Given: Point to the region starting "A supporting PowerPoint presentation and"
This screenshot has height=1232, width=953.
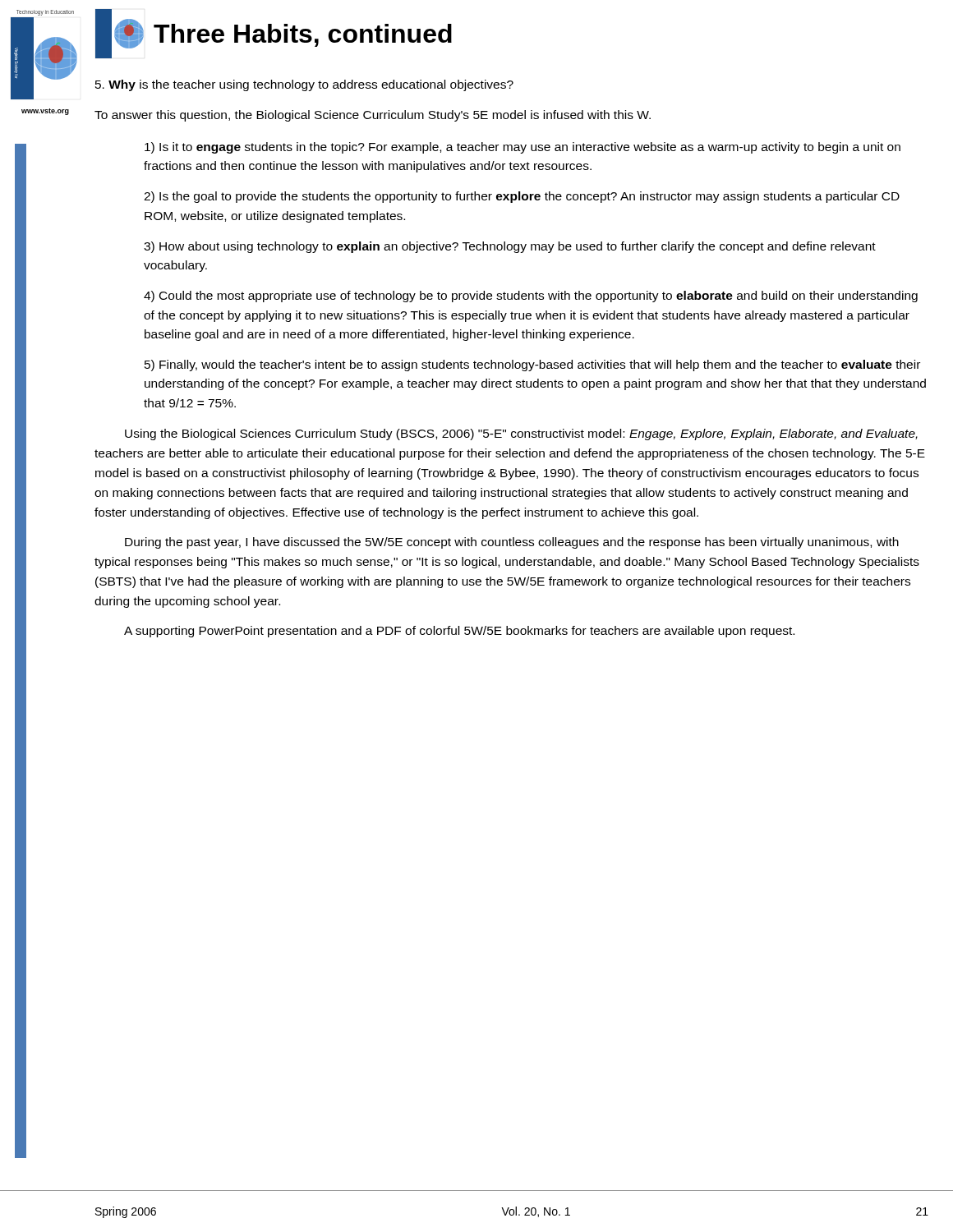Looking at the screenshot, I should [x=460, y=630].
